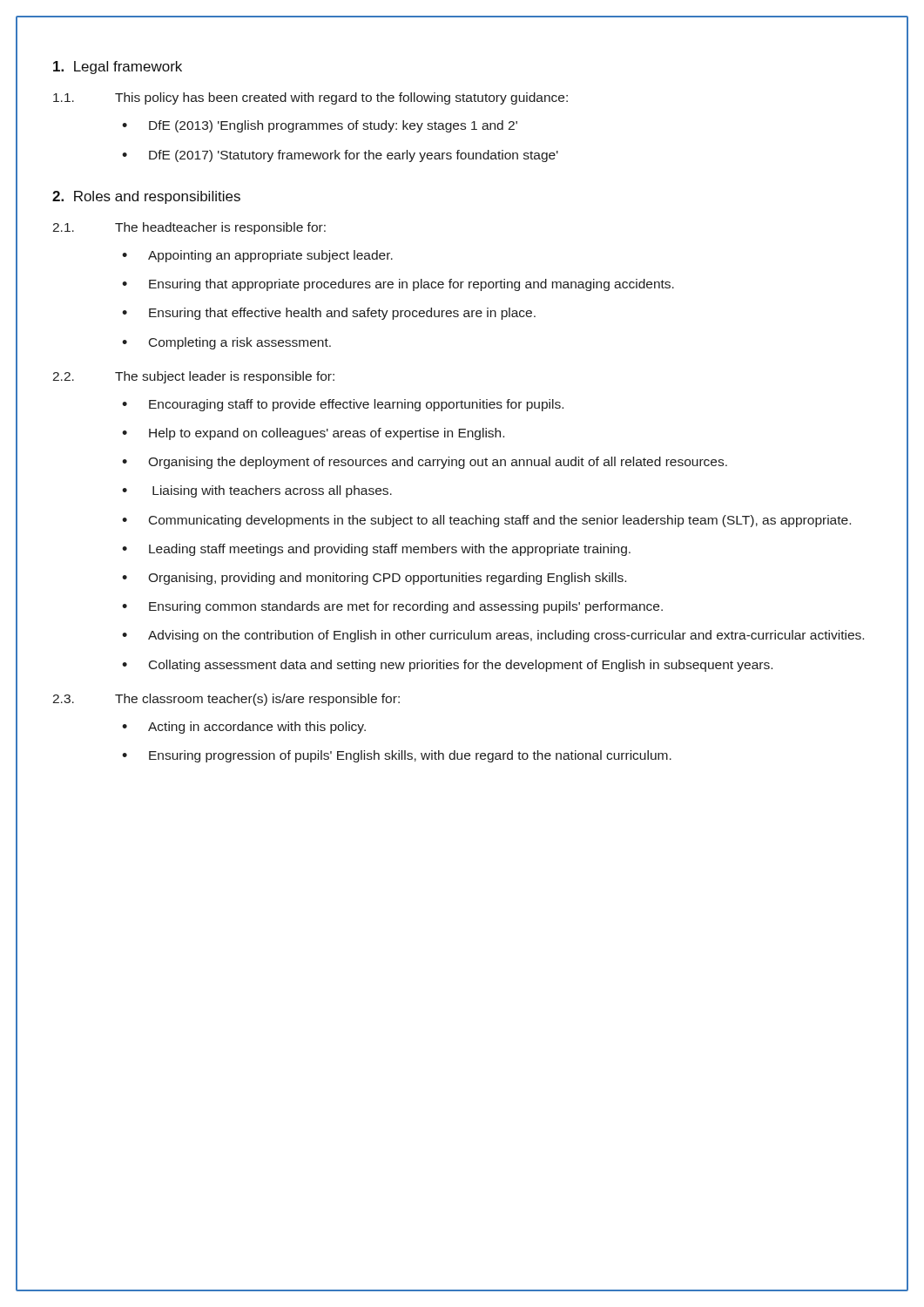Locate the block of text that opens with "• Organising the deployment of resources and"

click(497, 463)
